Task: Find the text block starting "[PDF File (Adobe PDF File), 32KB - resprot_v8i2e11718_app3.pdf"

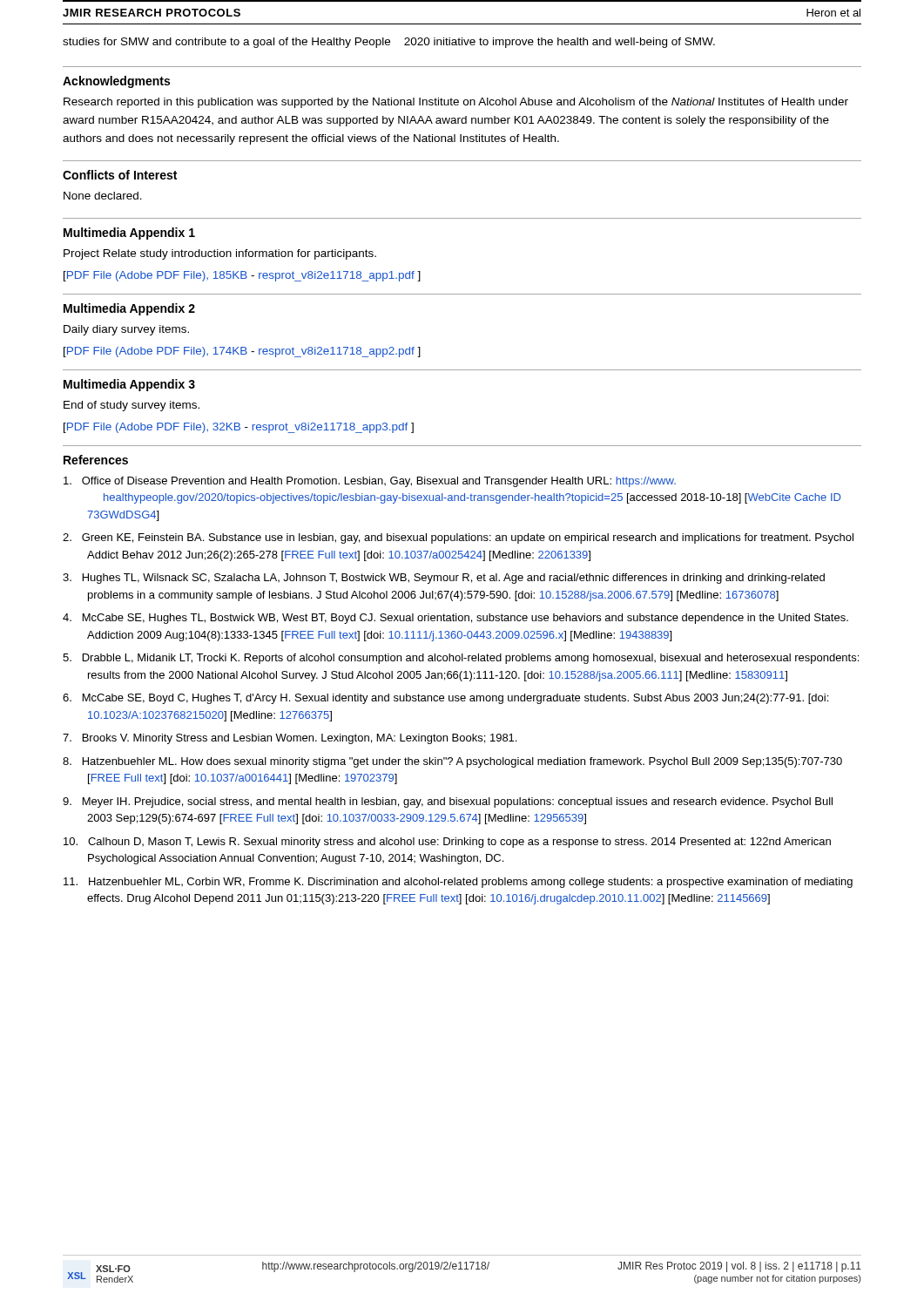Action: pyautogui.click(x=239, y=426)
